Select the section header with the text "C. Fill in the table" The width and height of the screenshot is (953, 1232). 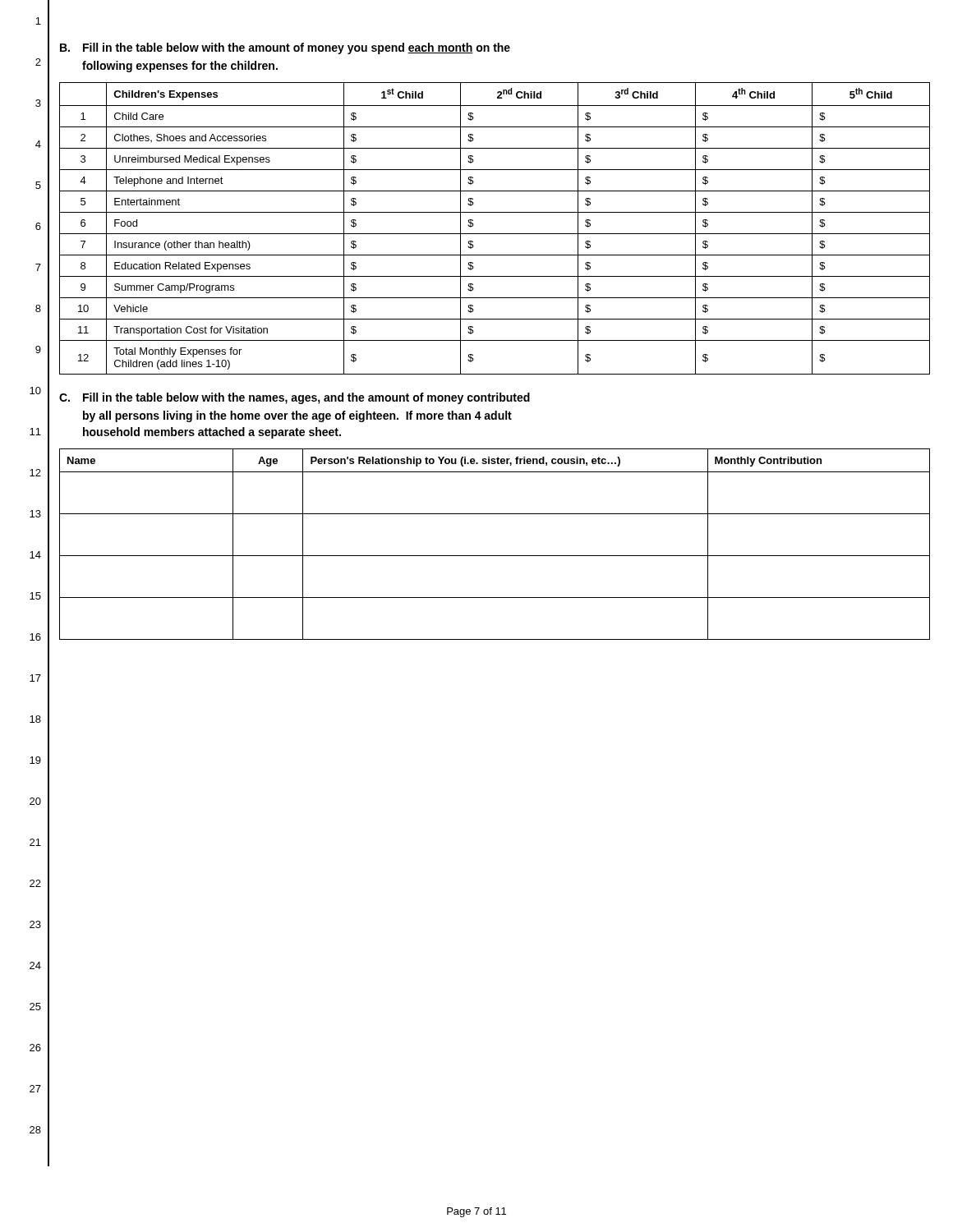click(295, 398)
